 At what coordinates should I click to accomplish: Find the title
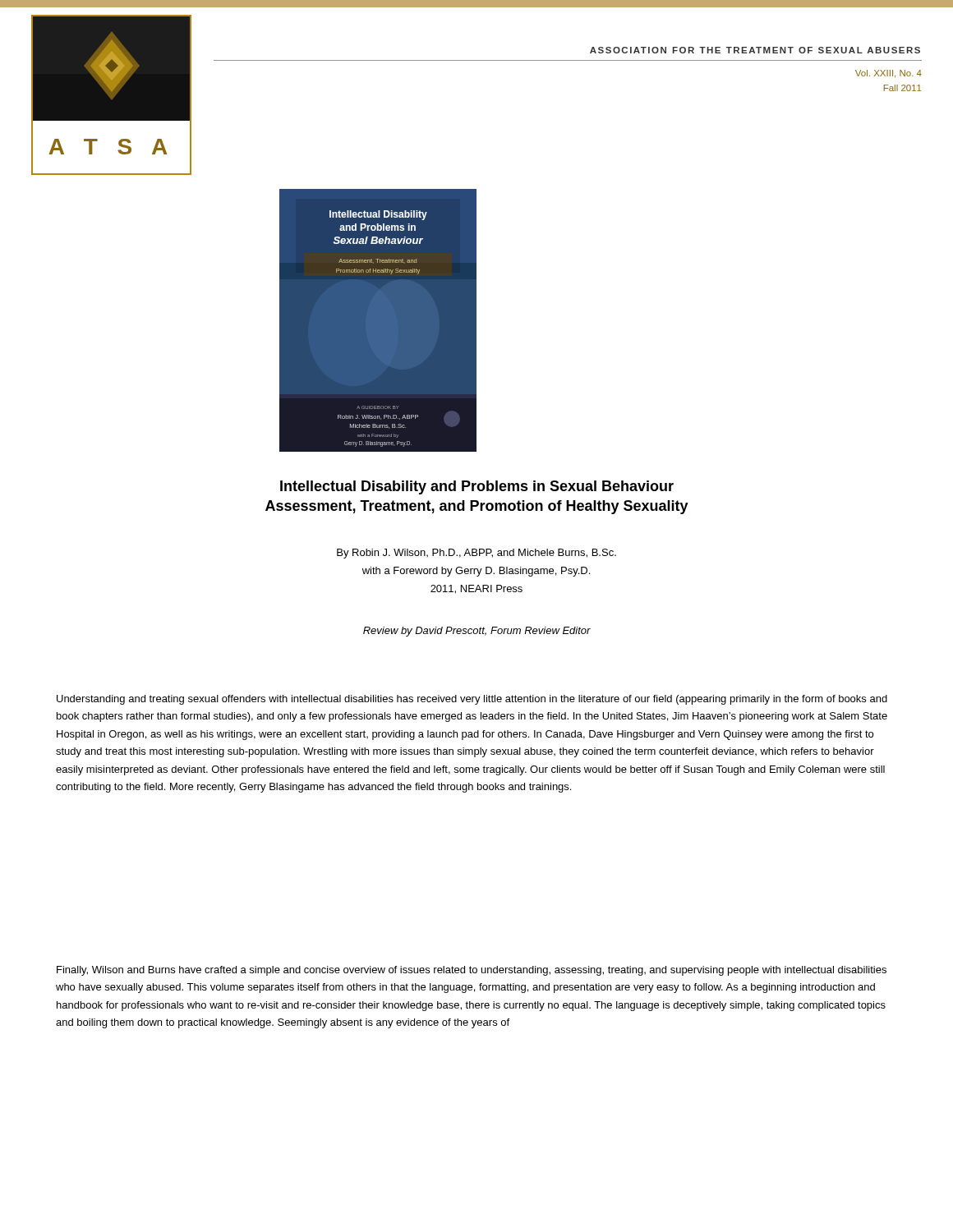point(476,496)
